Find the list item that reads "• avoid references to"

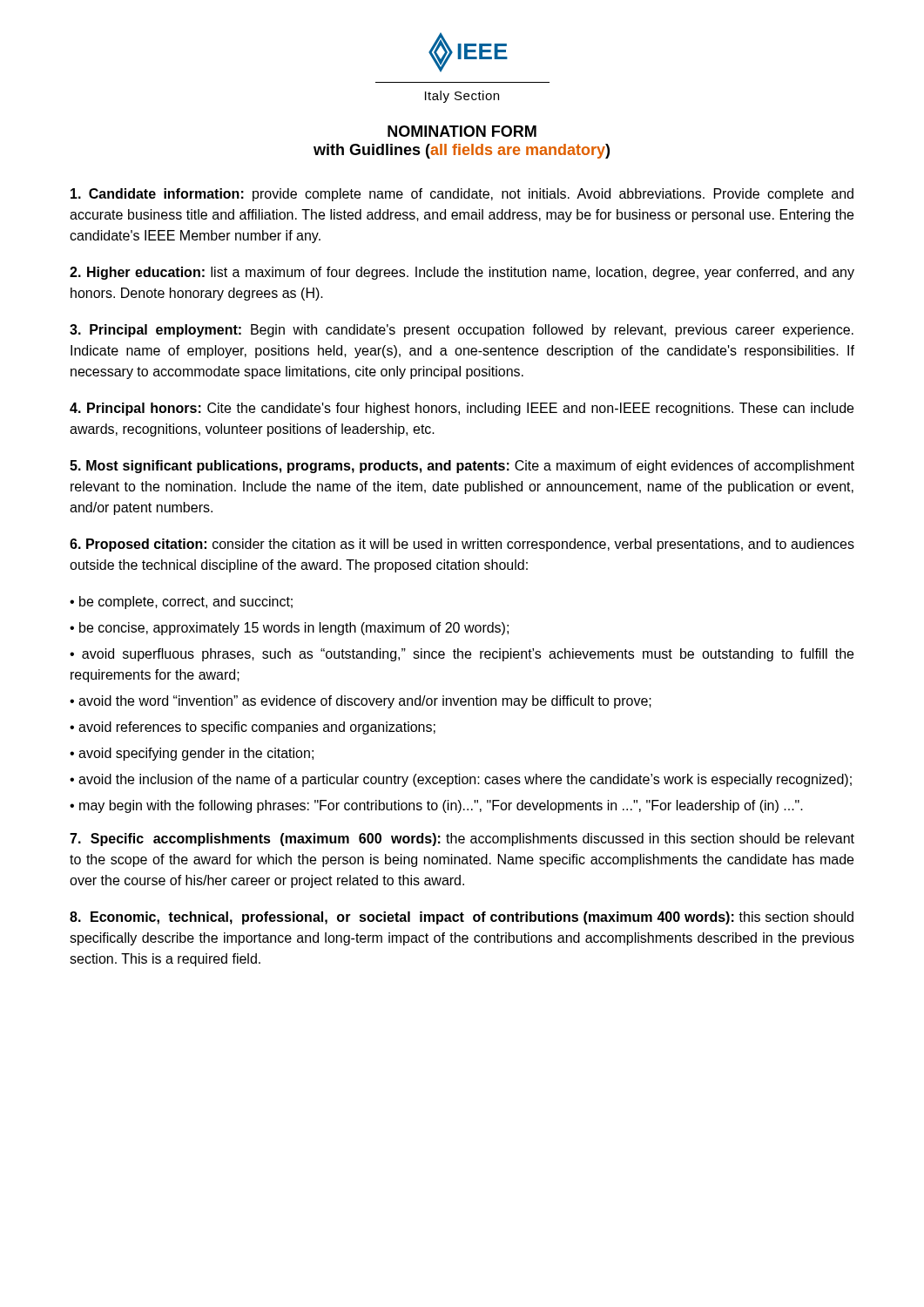253,727
